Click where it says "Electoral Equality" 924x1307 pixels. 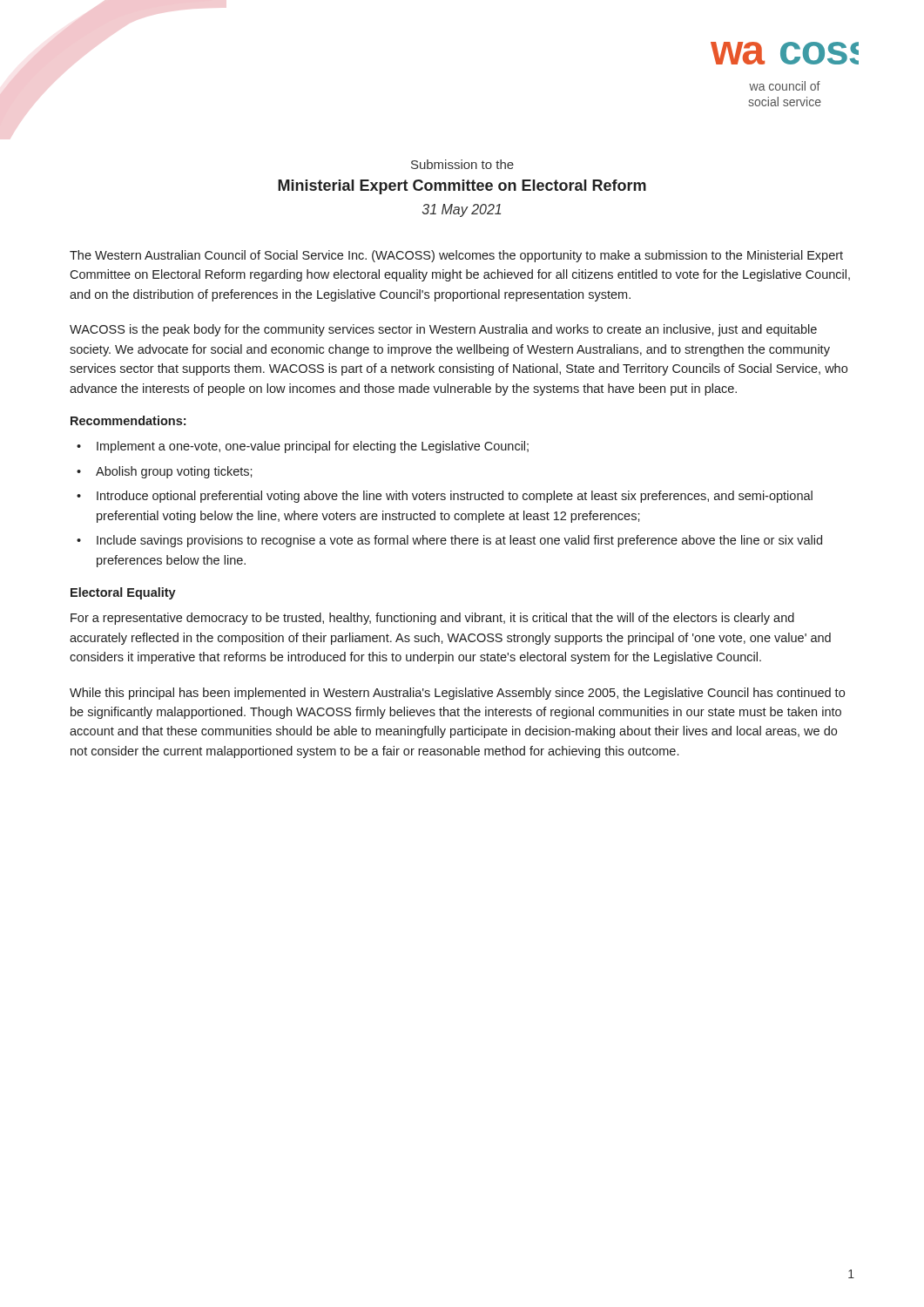pyautogui.click(x=123, y=593)
